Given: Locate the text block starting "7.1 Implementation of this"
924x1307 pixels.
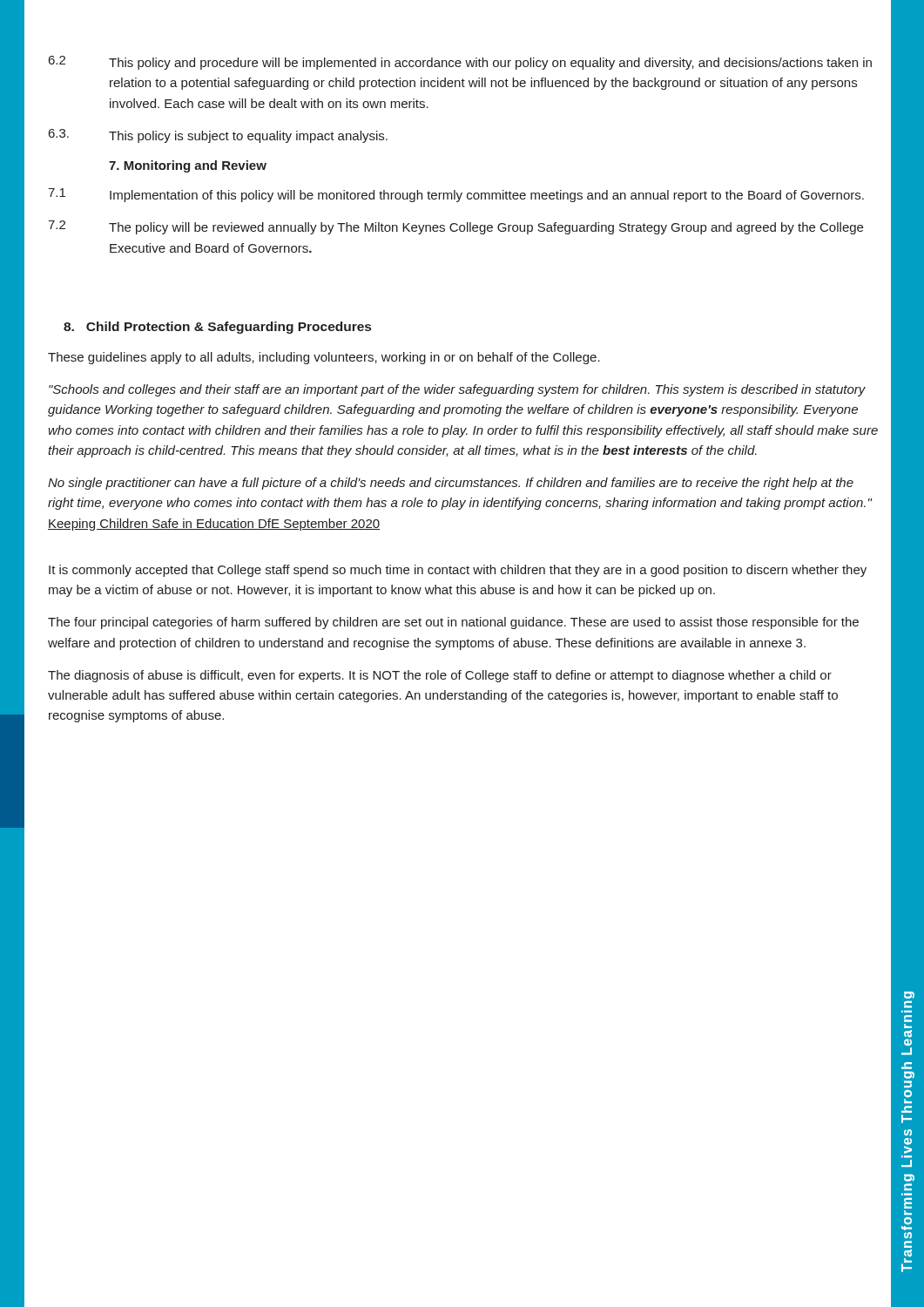Looking at the screenshot, I should click(x=465, y=195).
